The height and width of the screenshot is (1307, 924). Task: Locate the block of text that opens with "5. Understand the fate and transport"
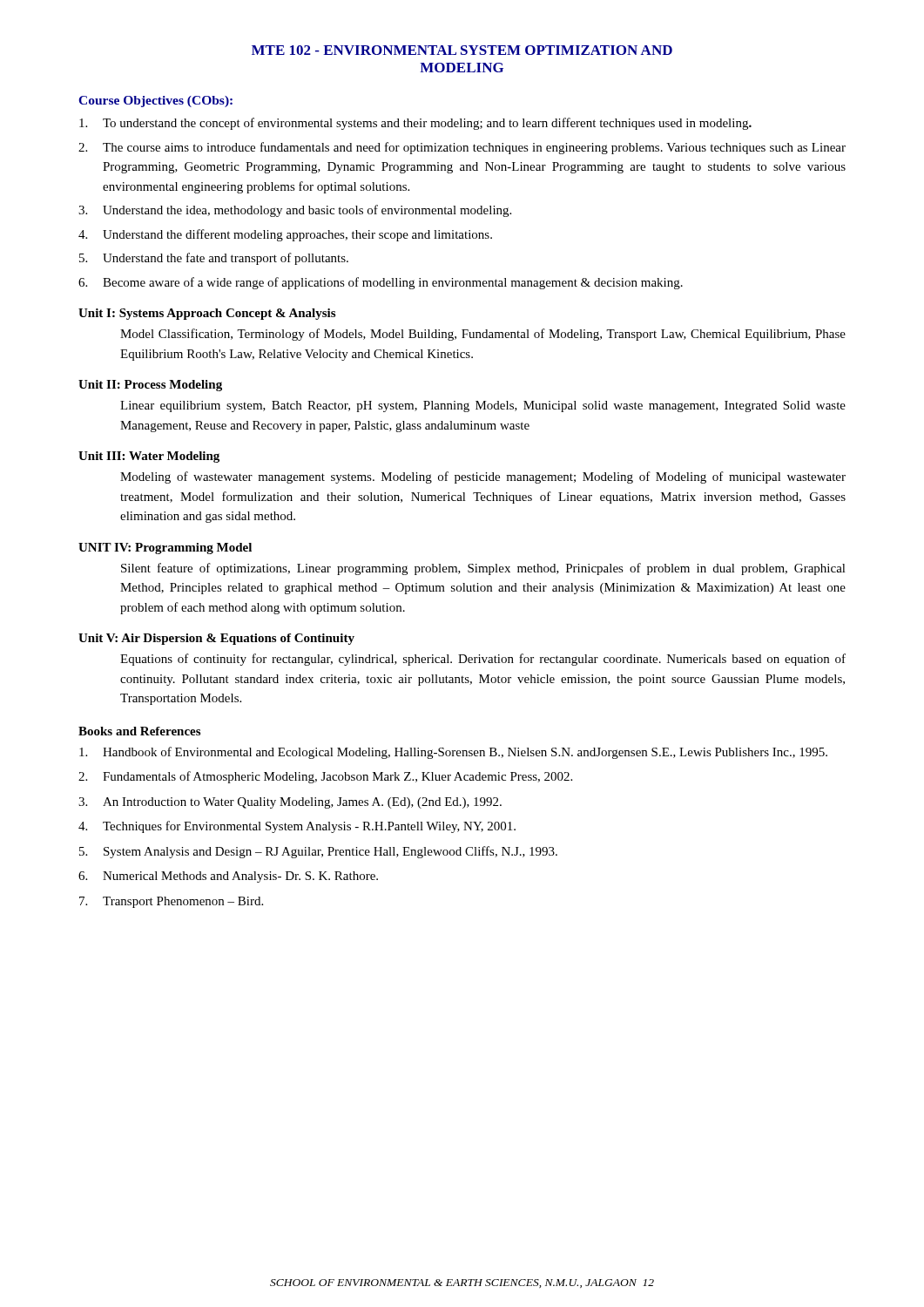pos(214,259)
